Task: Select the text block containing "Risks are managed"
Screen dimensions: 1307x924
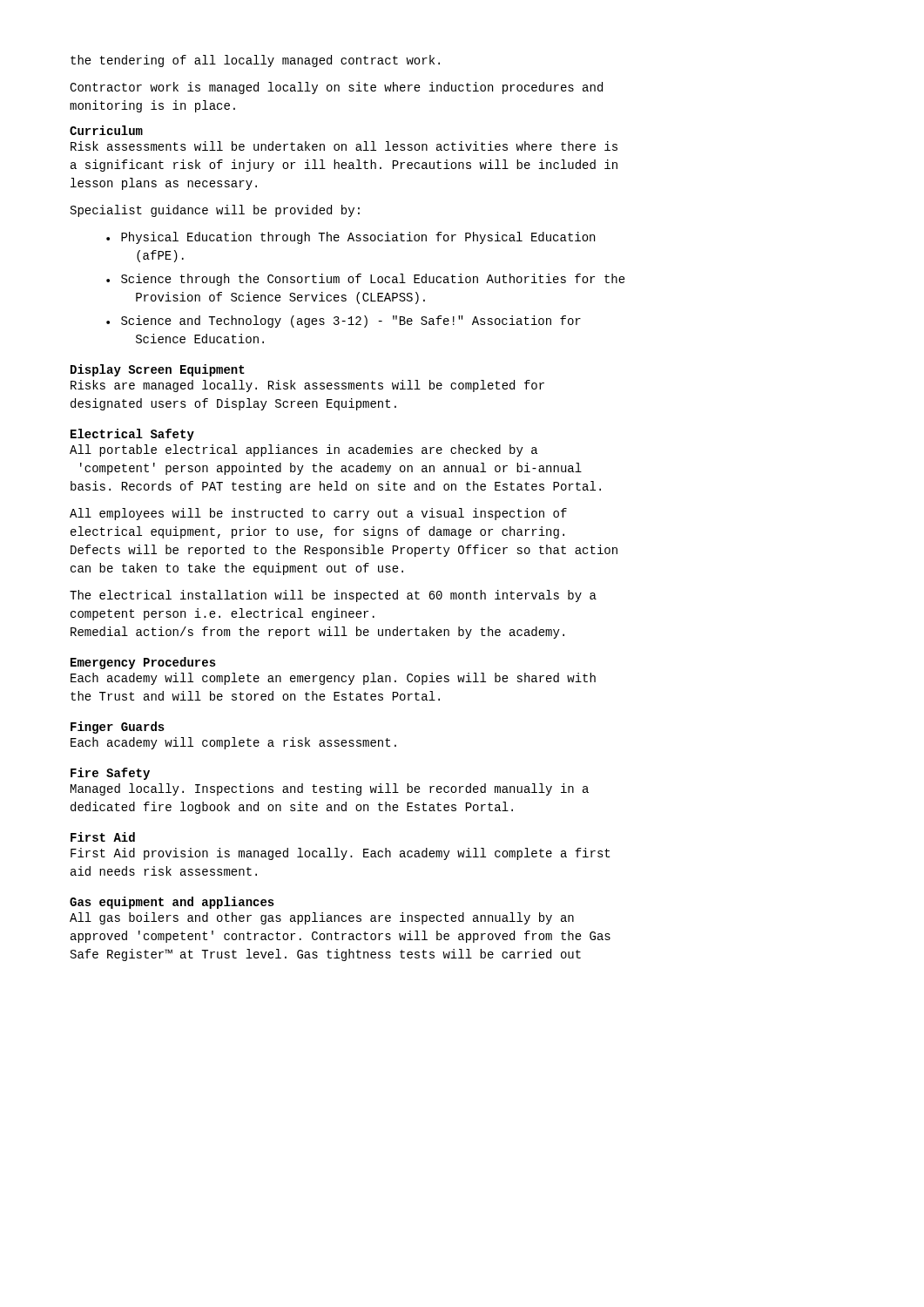Action: coord(307,395)
